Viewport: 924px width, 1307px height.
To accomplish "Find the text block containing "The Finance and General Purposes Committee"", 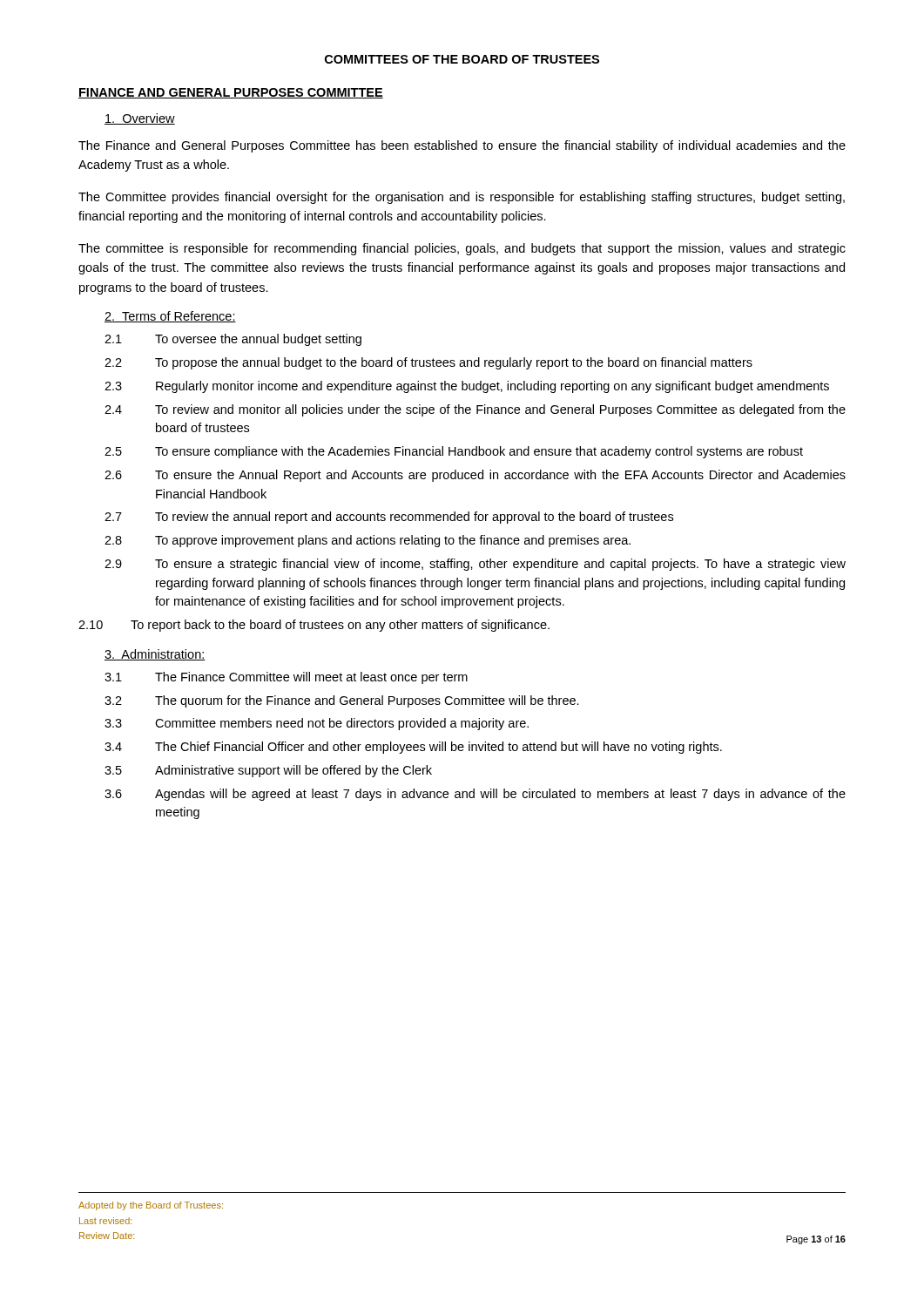I will [x=462, y=155].
